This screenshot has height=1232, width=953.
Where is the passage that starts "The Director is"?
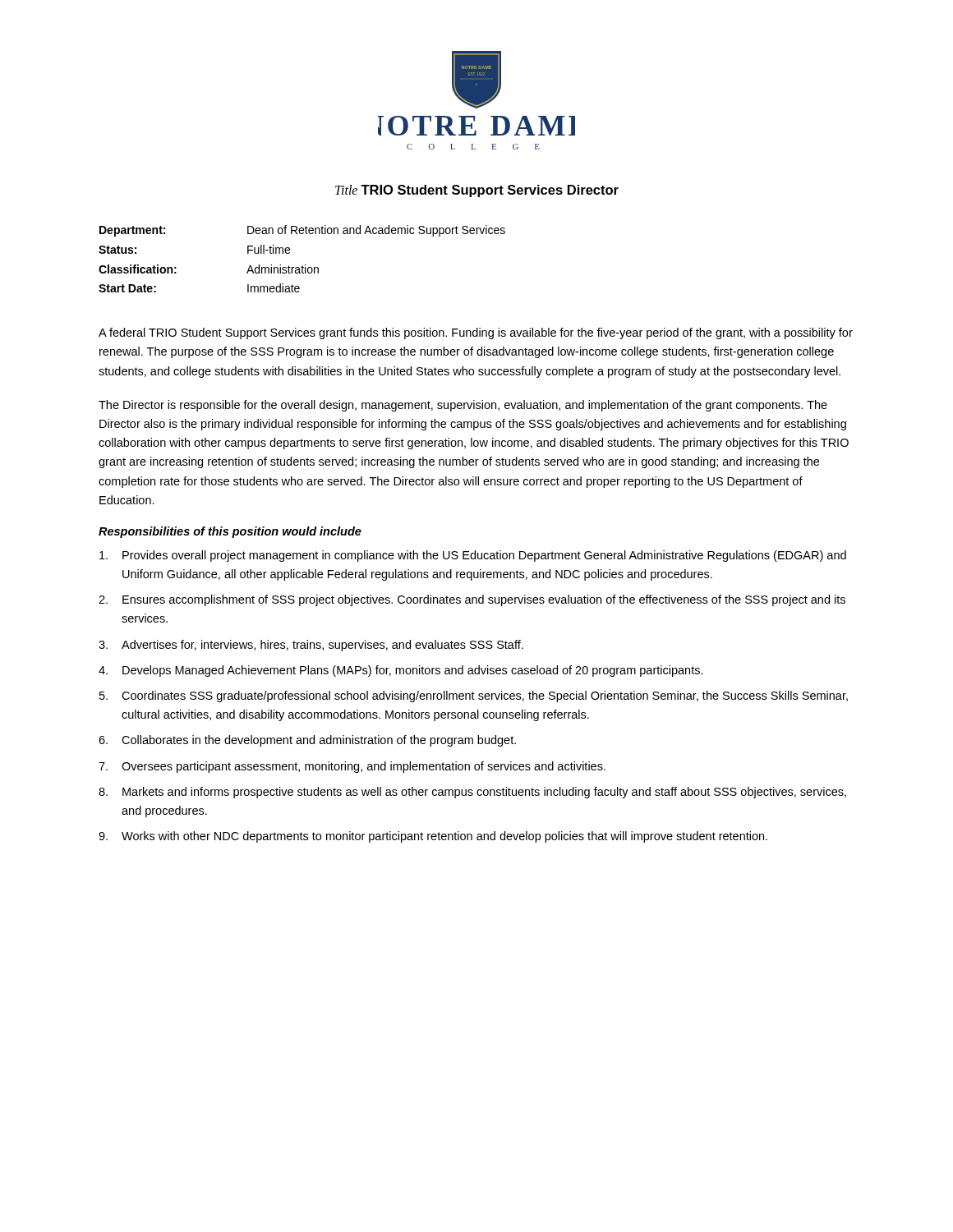[x=474, y=452]
